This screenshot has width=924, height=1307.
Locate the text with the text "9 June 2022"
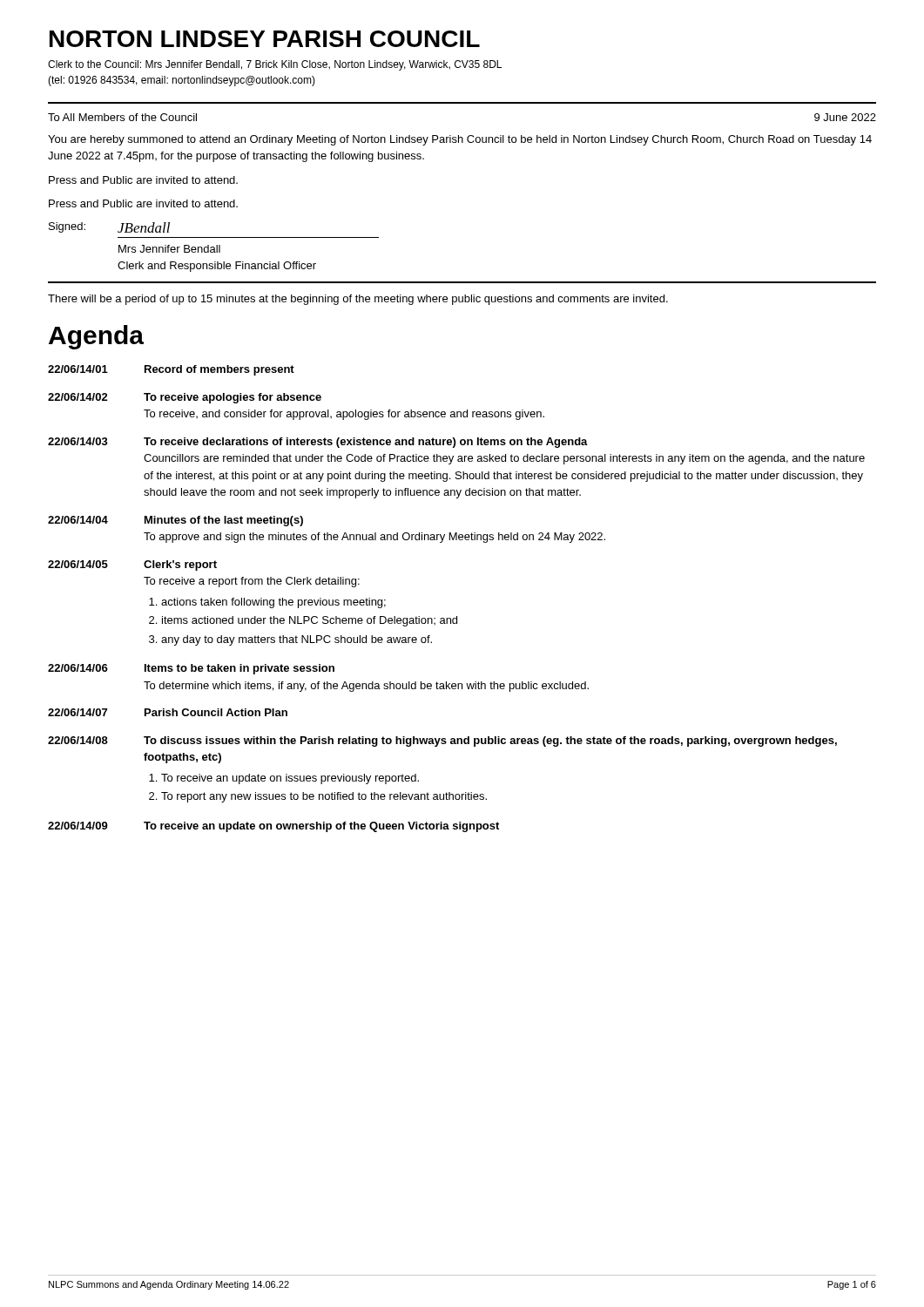(845, 117)
